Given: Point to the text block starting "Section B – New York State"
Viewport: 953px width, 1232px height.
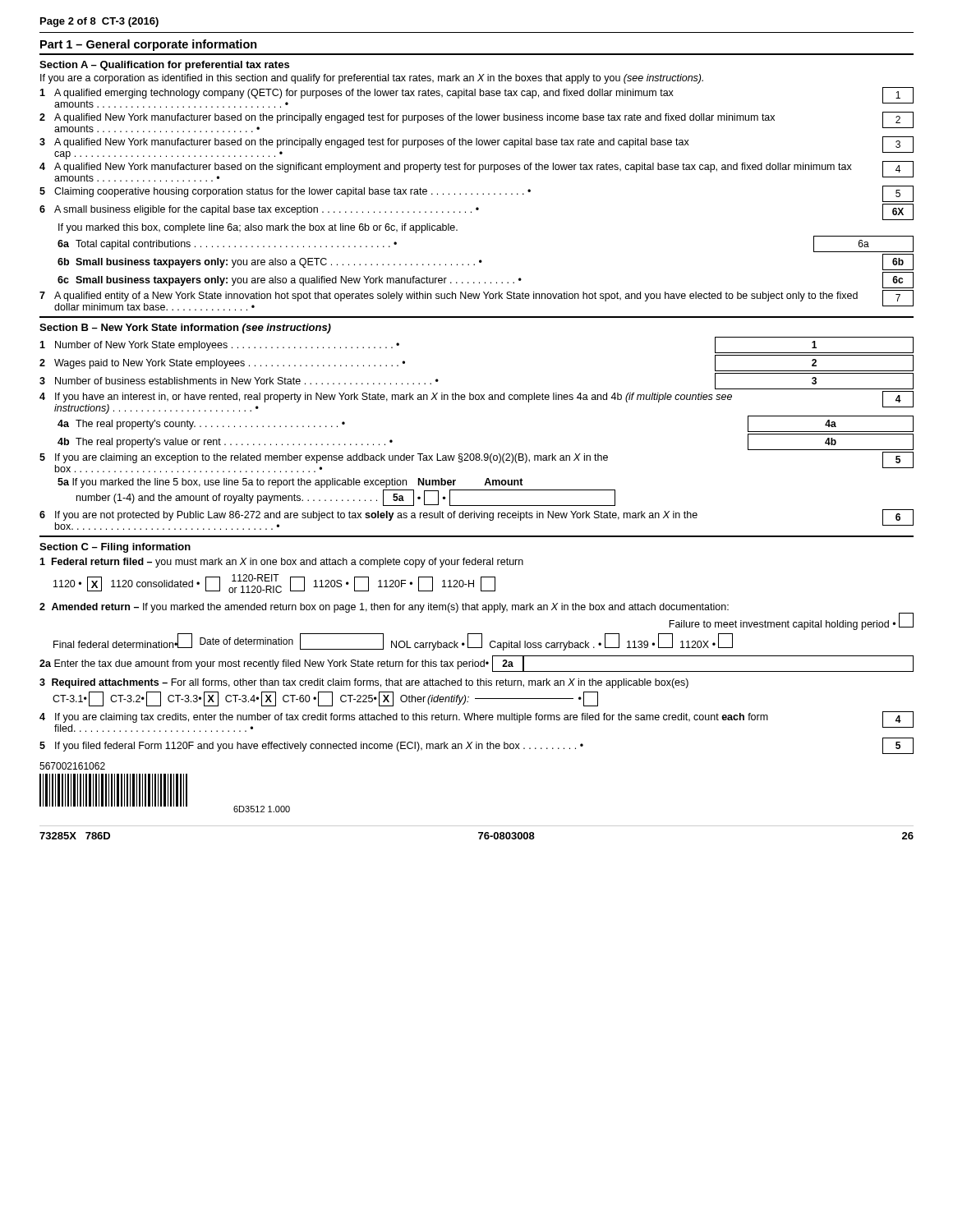Looking at the screenshot, I should [x=185, y=327].
